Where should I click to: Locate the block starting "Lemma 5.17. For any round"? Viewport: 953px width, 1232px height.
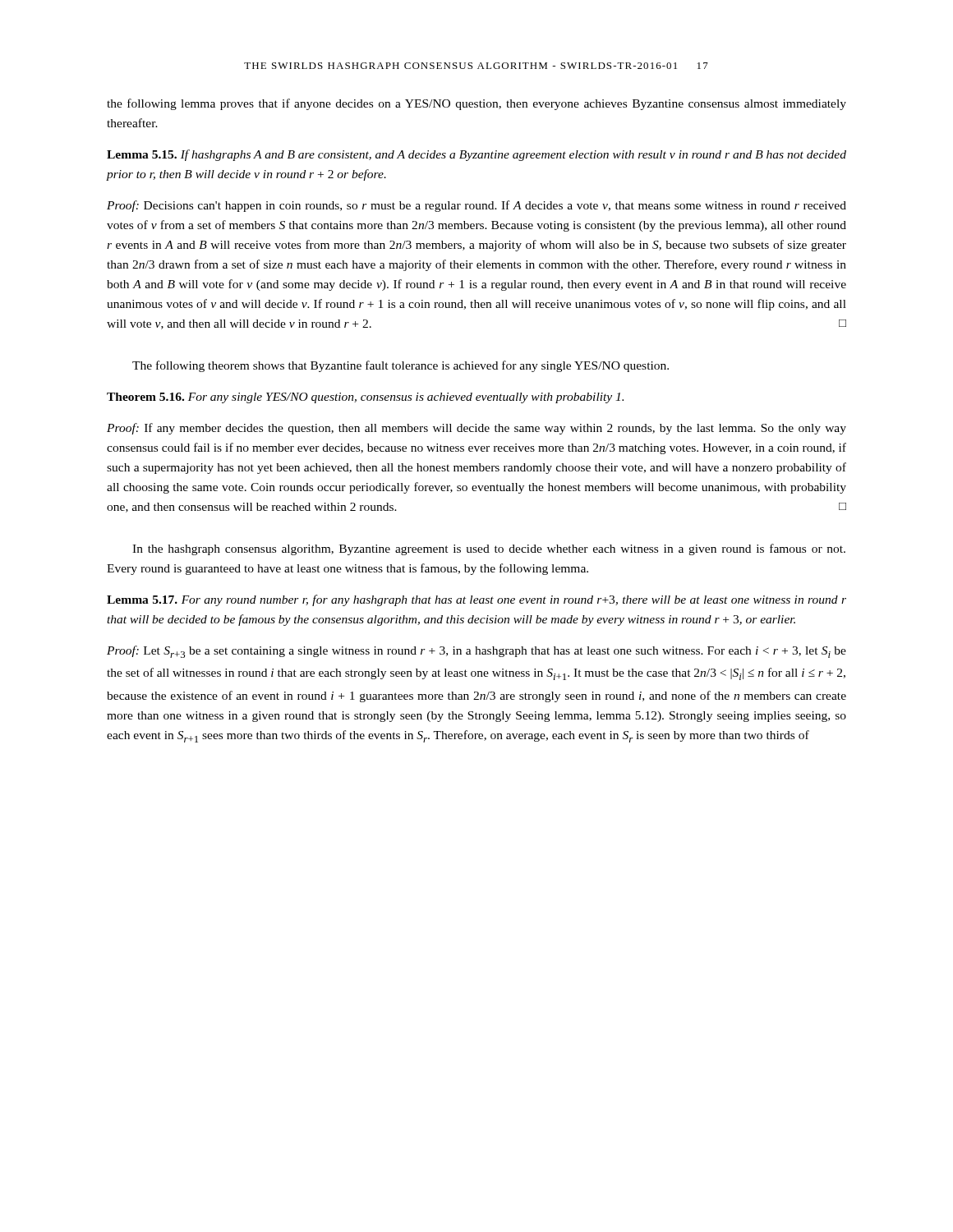(x=476, y=610)
